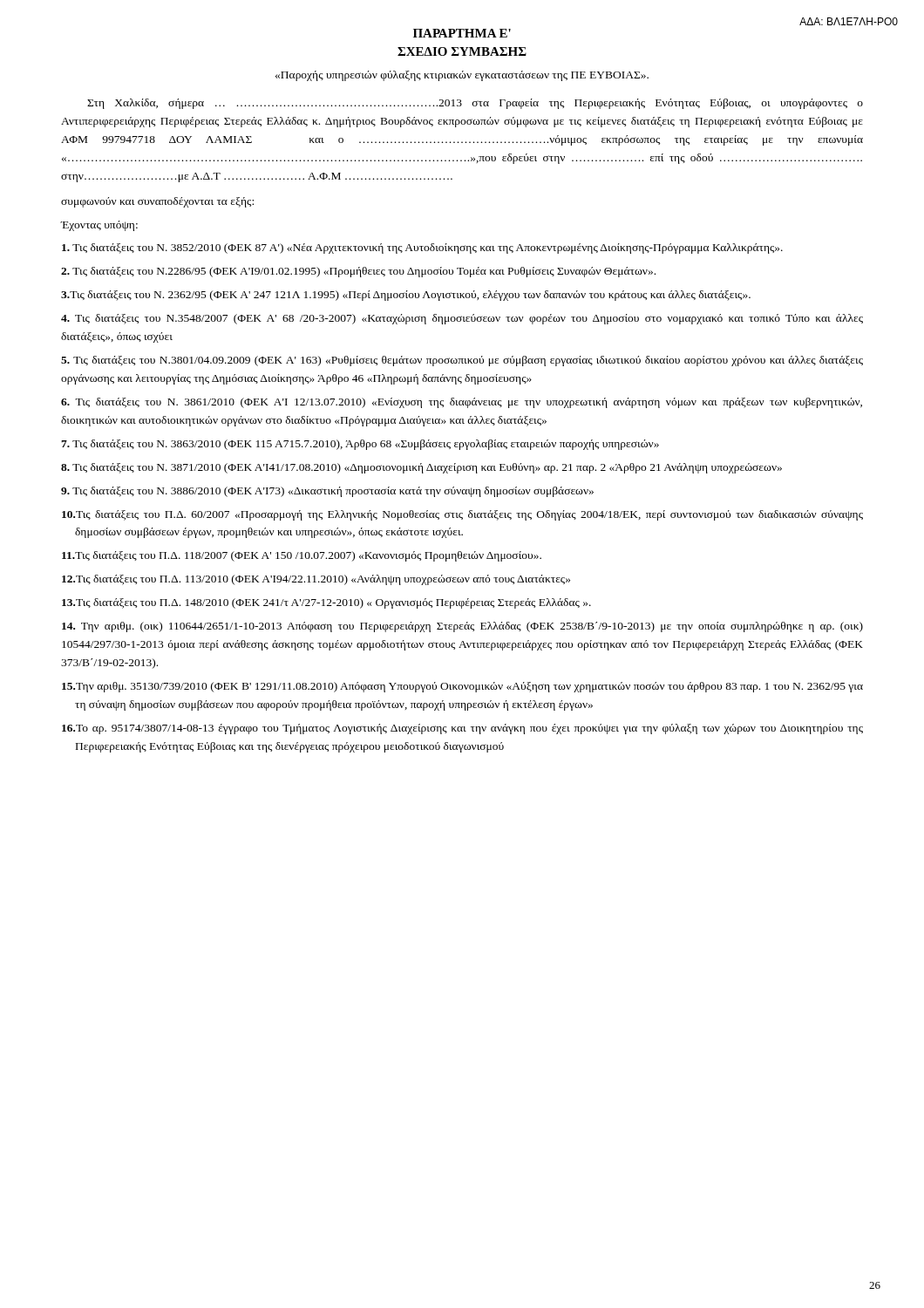This screenshot has height=1308, width=924.
Task: Click on the region starting "16.Το αρ. 95174/3807/14-08-13 έγγραφο"
Action: (x=462, y=737)
